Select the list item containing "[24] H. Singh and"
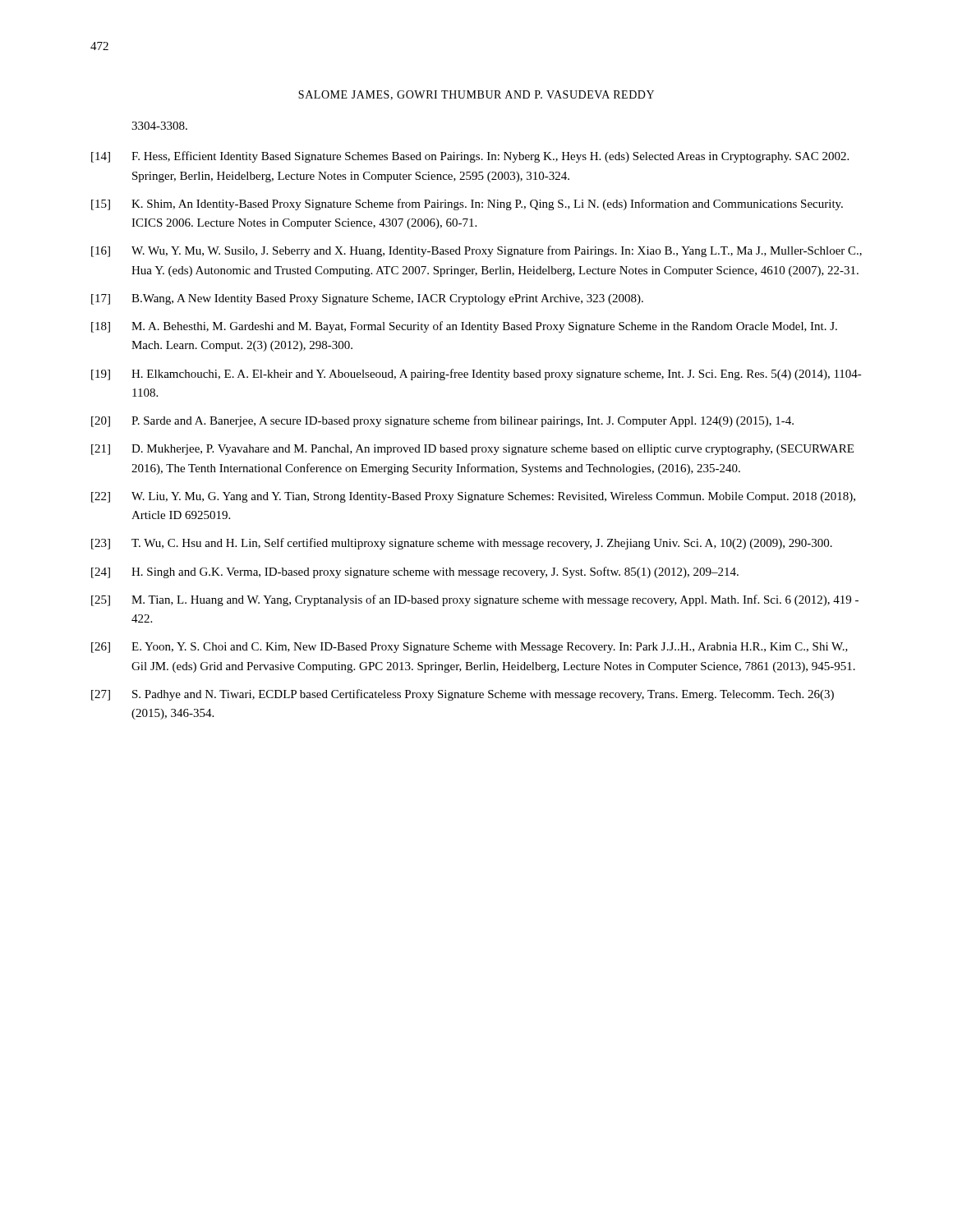Screen dimensions: 1232x953 476,572
